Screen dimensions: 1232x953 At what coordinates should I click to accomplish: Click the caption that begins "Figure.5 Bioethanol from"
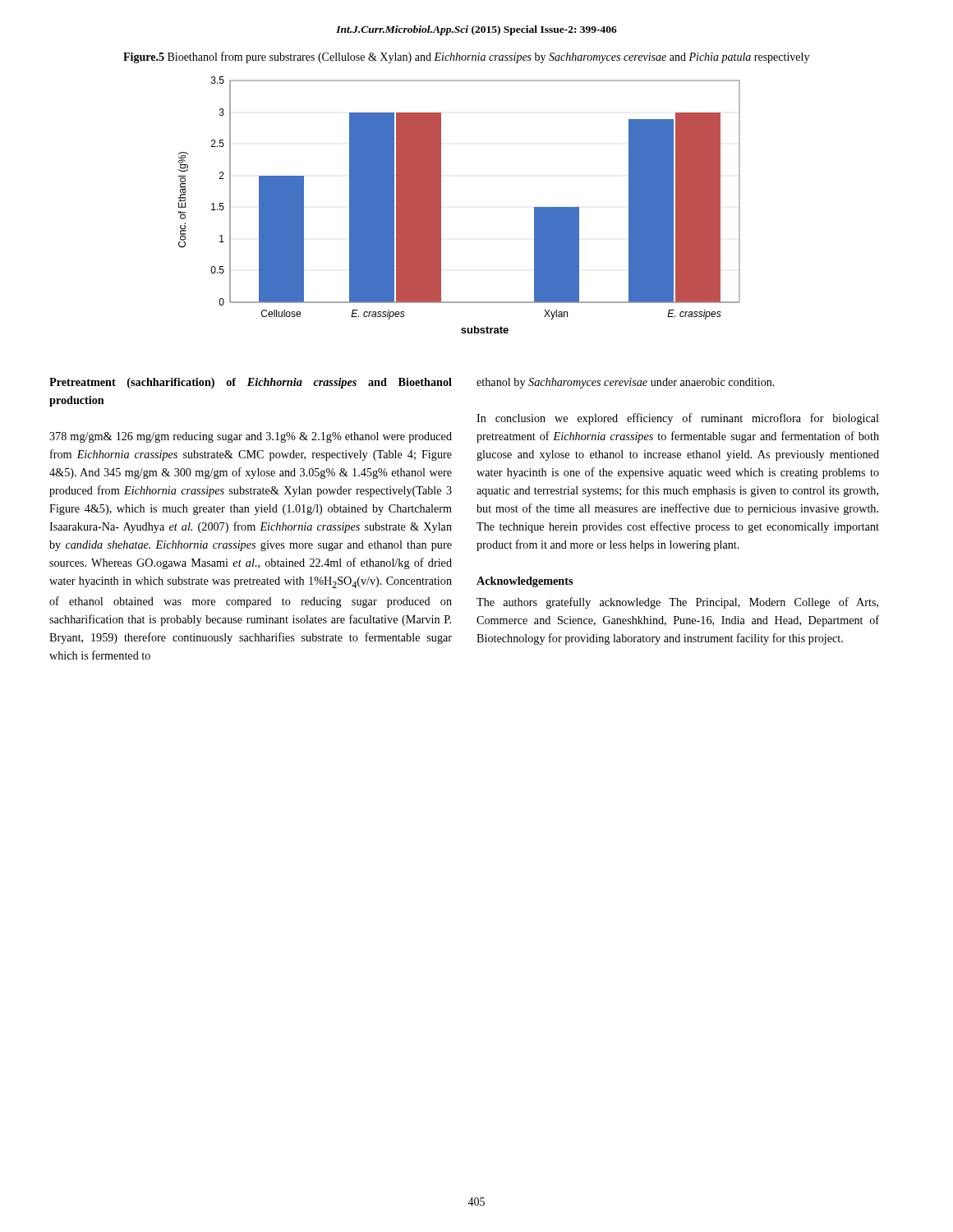coord(466,57)
